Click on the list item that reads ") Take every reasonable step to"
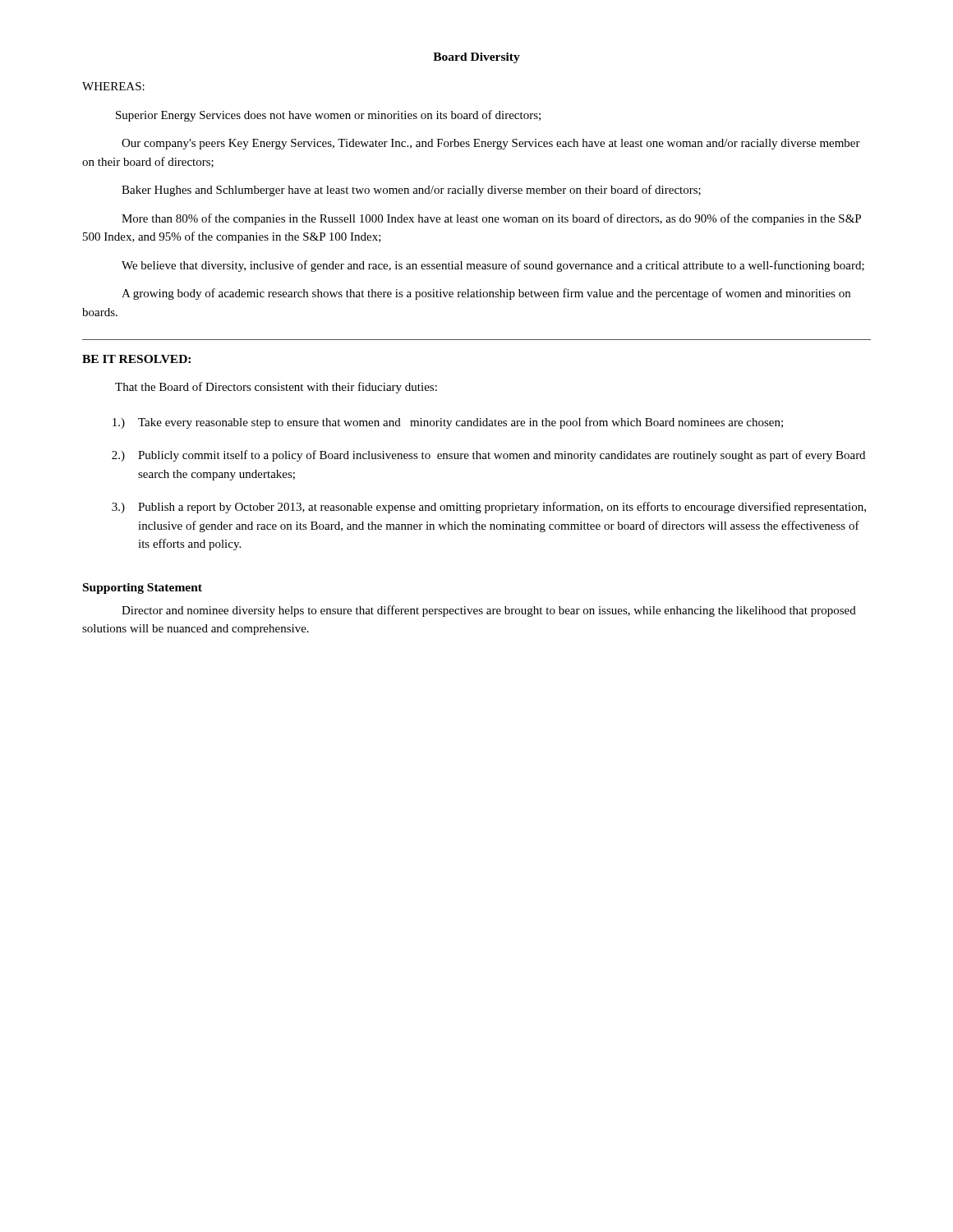 (x=476, y=422)
